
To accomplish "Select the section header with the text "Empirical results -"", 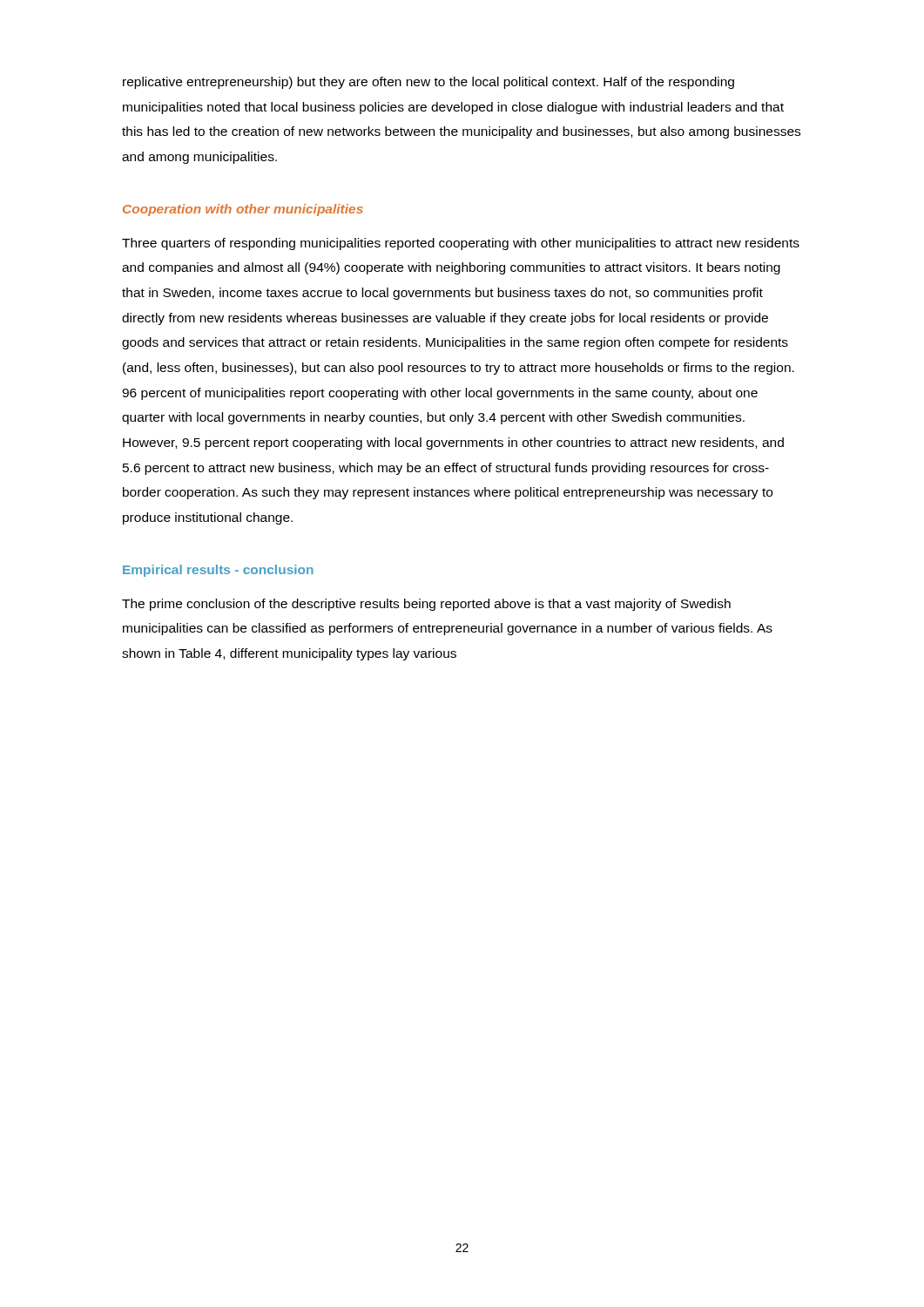I will [218, 569].
